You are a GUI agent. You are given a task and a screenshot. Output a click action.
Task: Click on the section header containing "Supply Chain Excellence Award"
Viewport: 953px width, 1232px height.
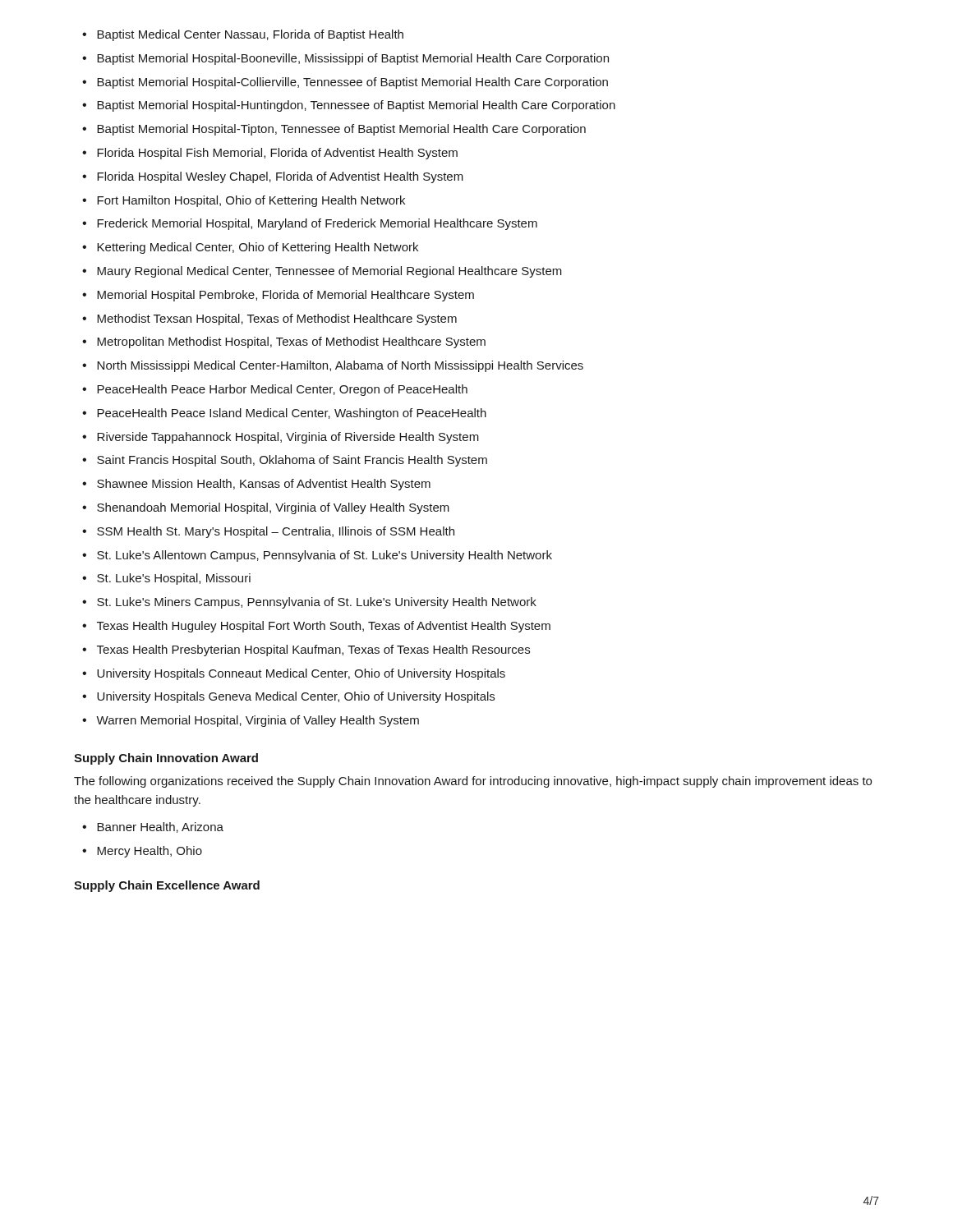(167, 885)
